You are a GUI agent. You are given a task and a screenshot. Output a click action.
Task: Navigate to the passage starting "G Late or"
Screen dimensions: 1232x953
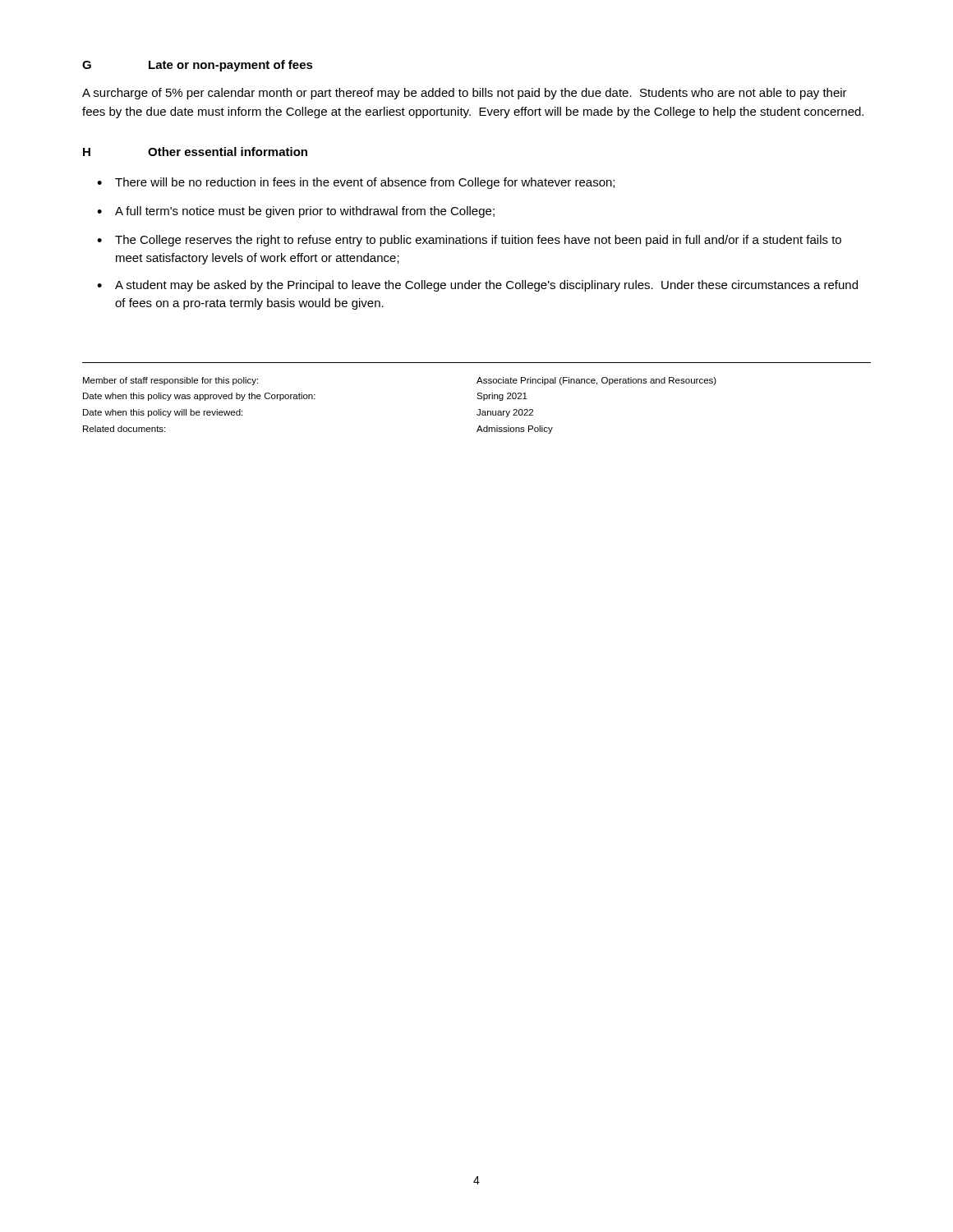[198, 64]
